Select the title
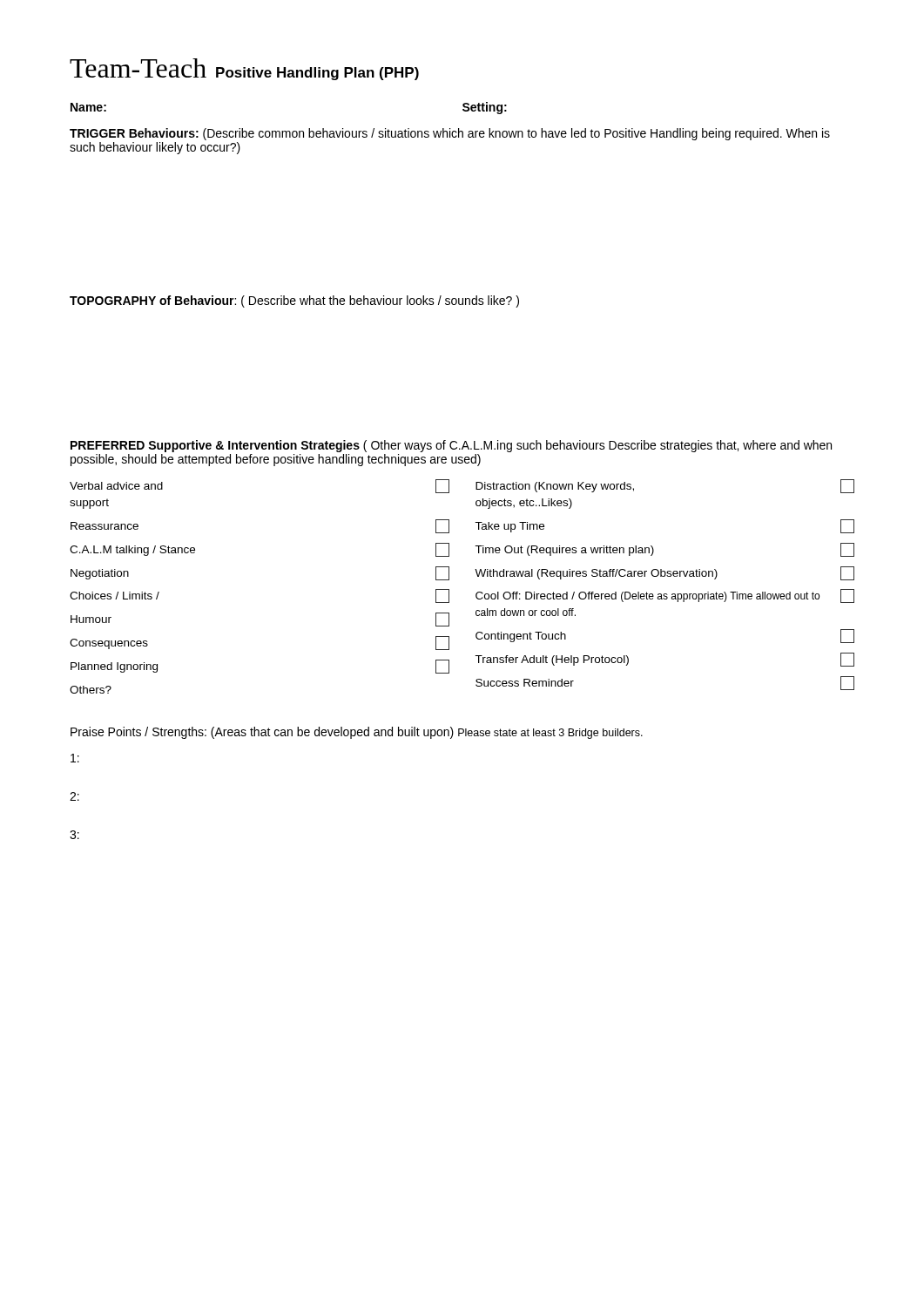This screenshot has height=1307, width=924. point(244,68)
